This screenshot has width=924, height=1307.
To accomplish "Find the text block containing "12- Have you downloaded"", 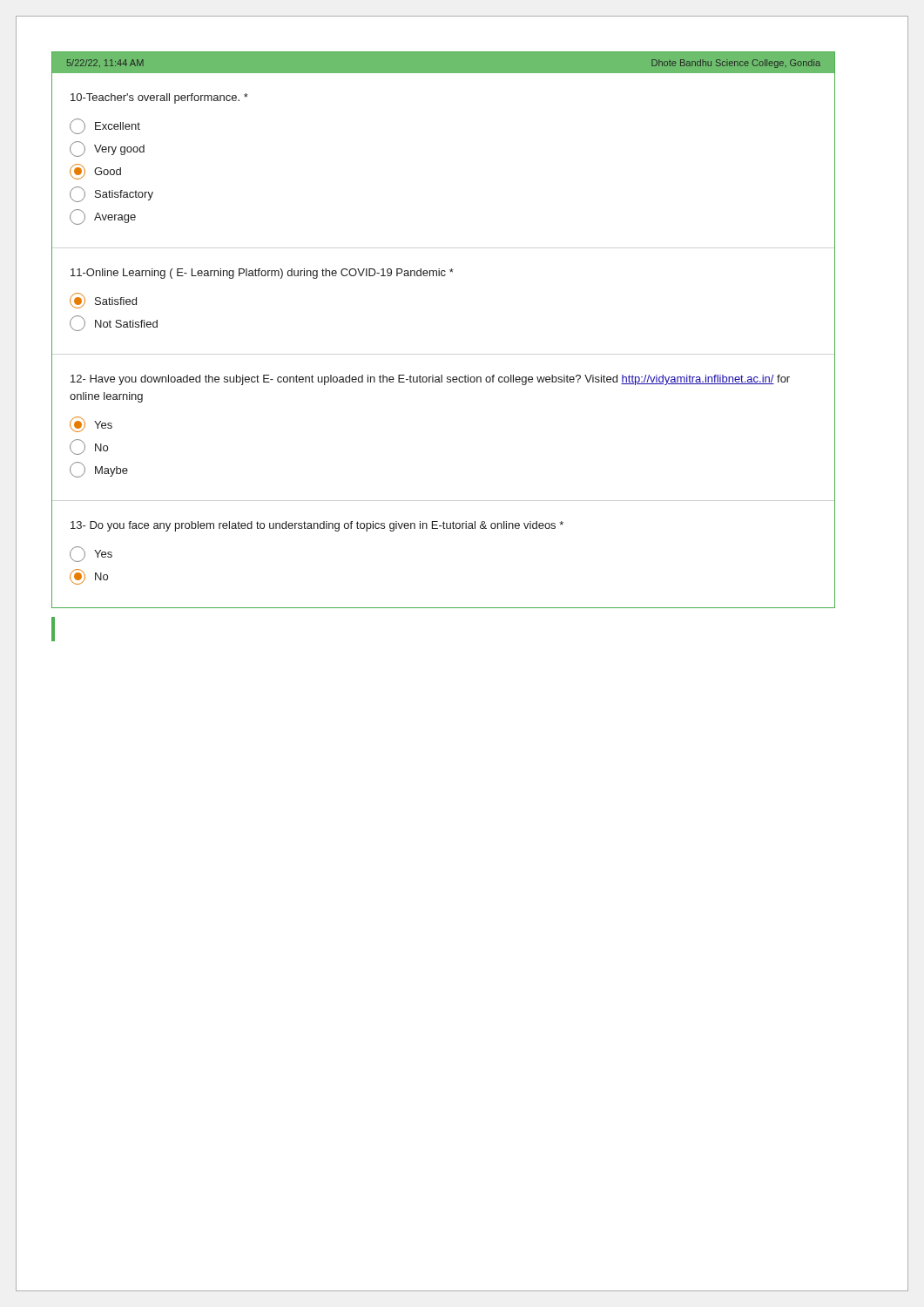I will coord(430,387).
